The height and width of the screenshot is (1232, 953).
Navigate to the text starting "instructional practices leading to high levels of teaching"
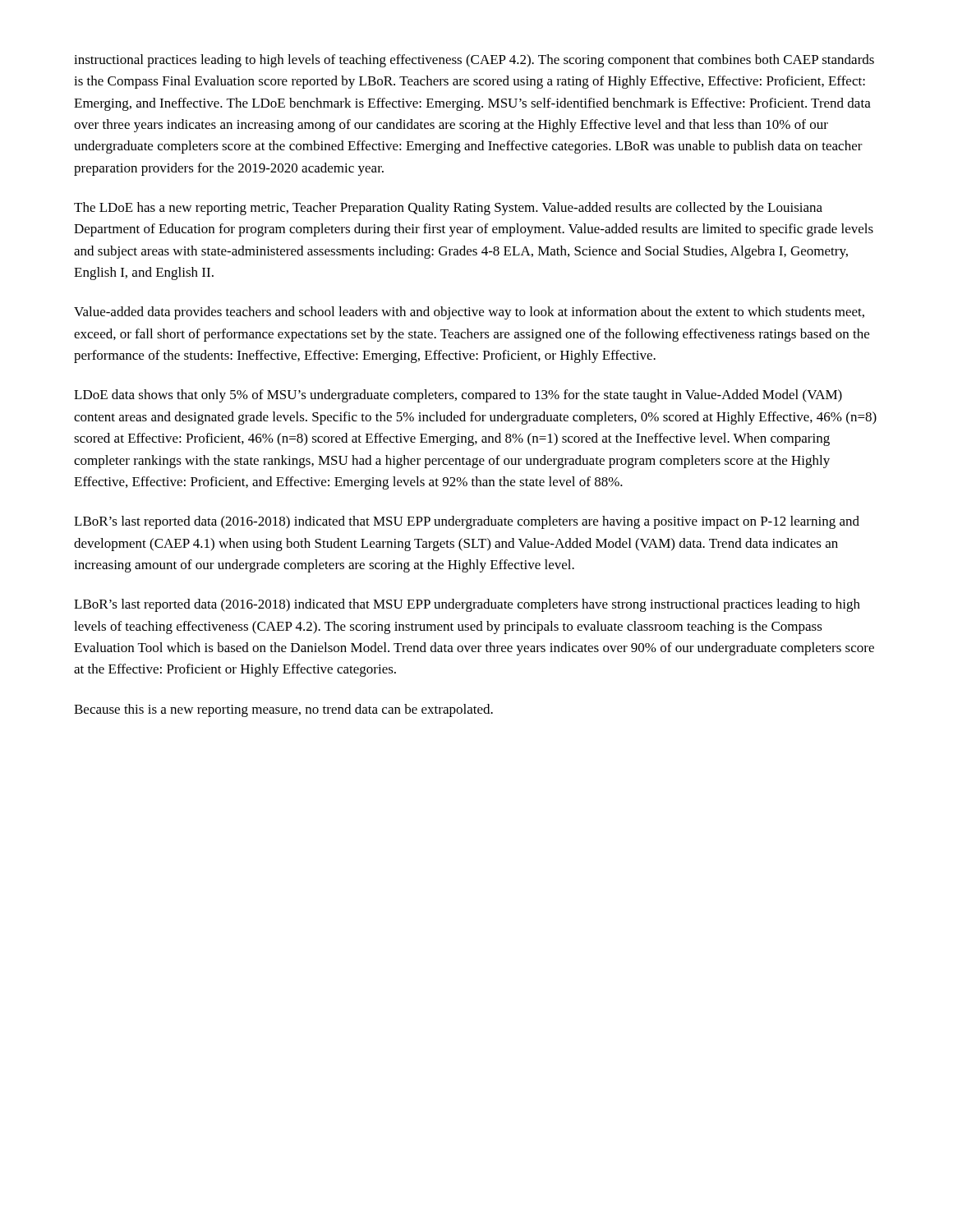click(474, 114)
